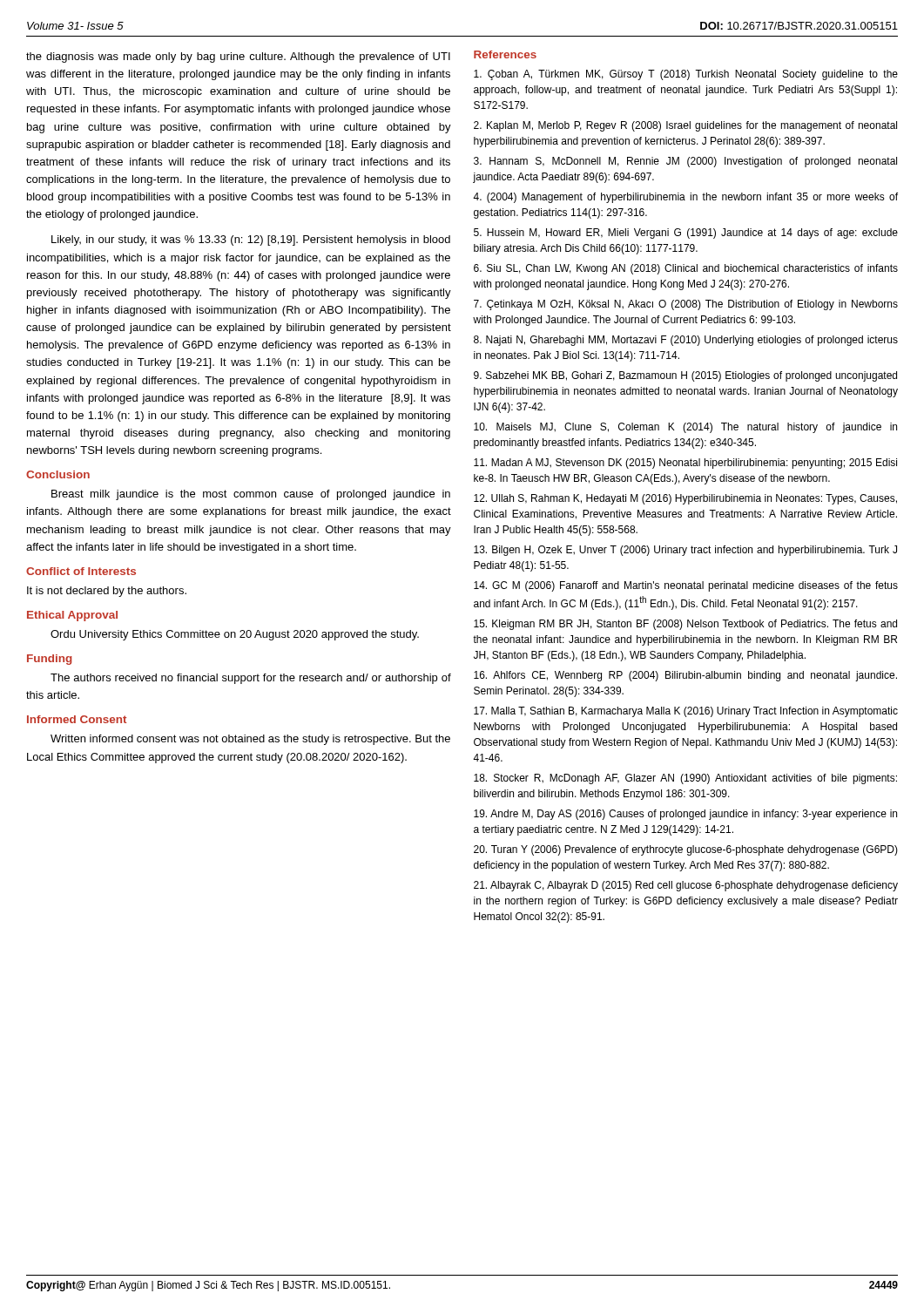Point to the block starting "19. Andre M,"
Image resolution: width=924 pixels, height=1307 pixels.
(686, 822)
